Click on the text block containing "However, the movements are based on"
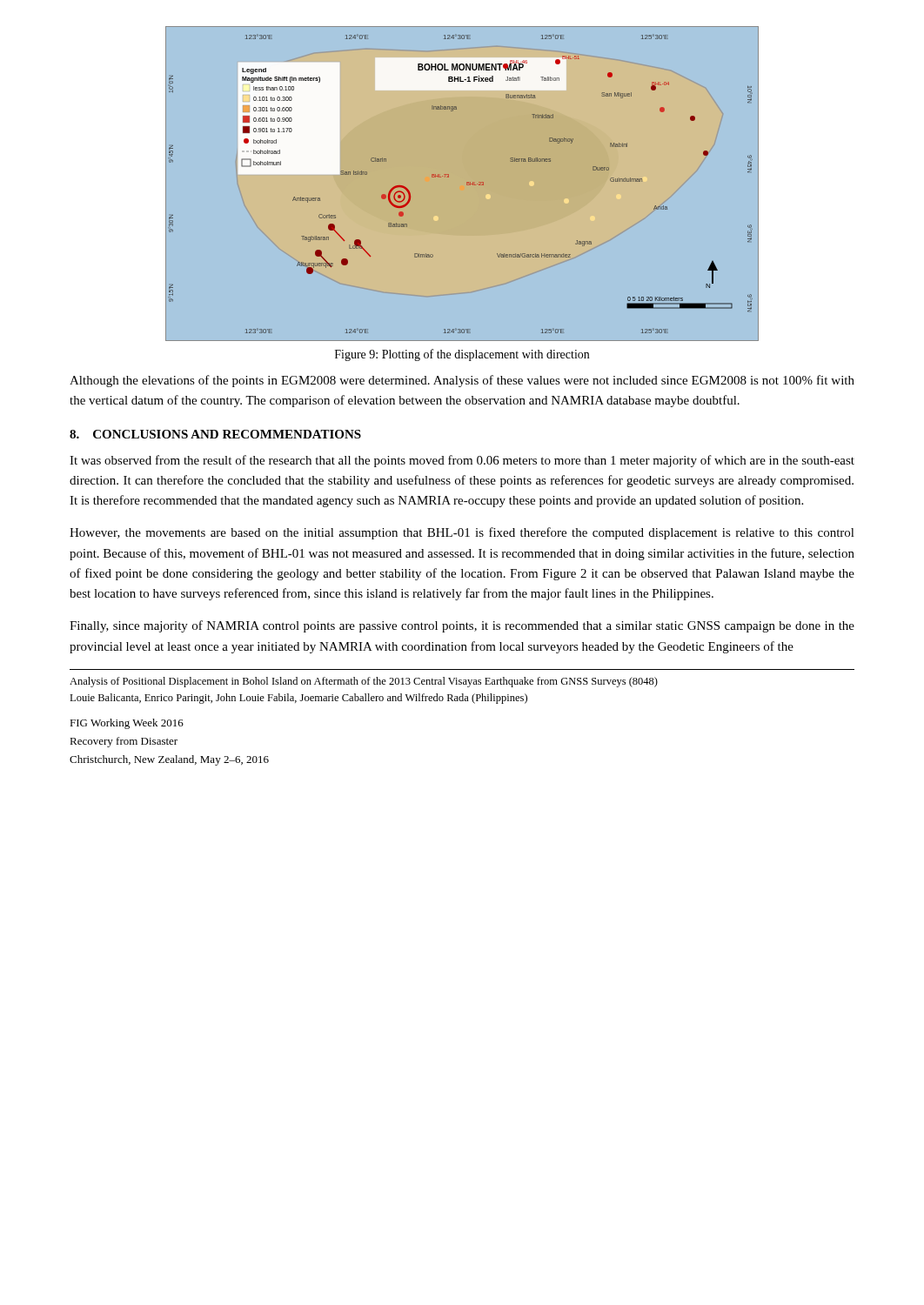Screen dimensions: 1305x924 point(462,563)
